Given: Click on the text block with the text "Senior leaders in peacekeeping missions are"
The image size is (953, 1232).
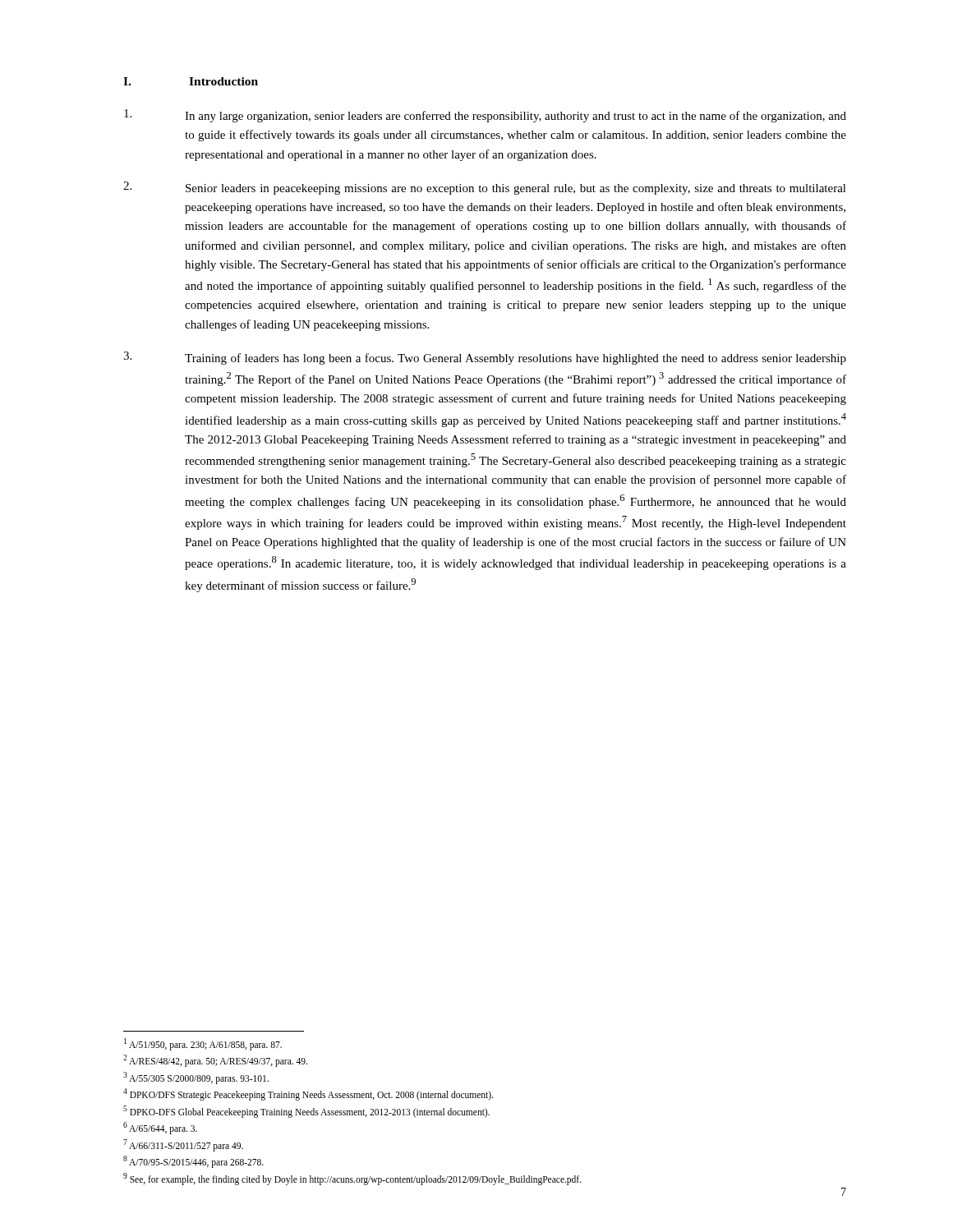Looking at the screenshot, I should pos(485,257).
